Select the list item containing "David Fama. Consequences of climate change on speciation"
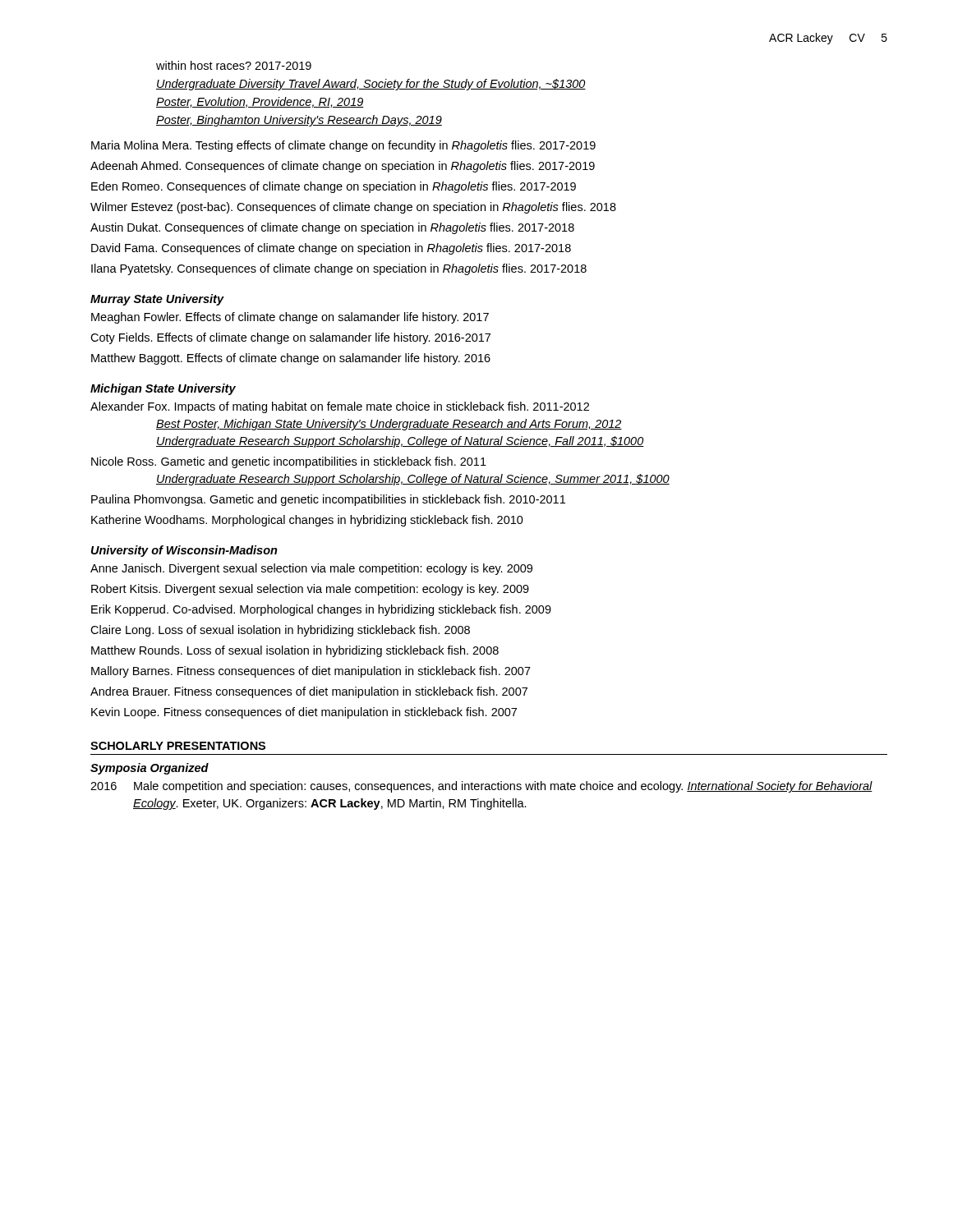Screen dimensions: 1232x953 click(x=331, y=248)
